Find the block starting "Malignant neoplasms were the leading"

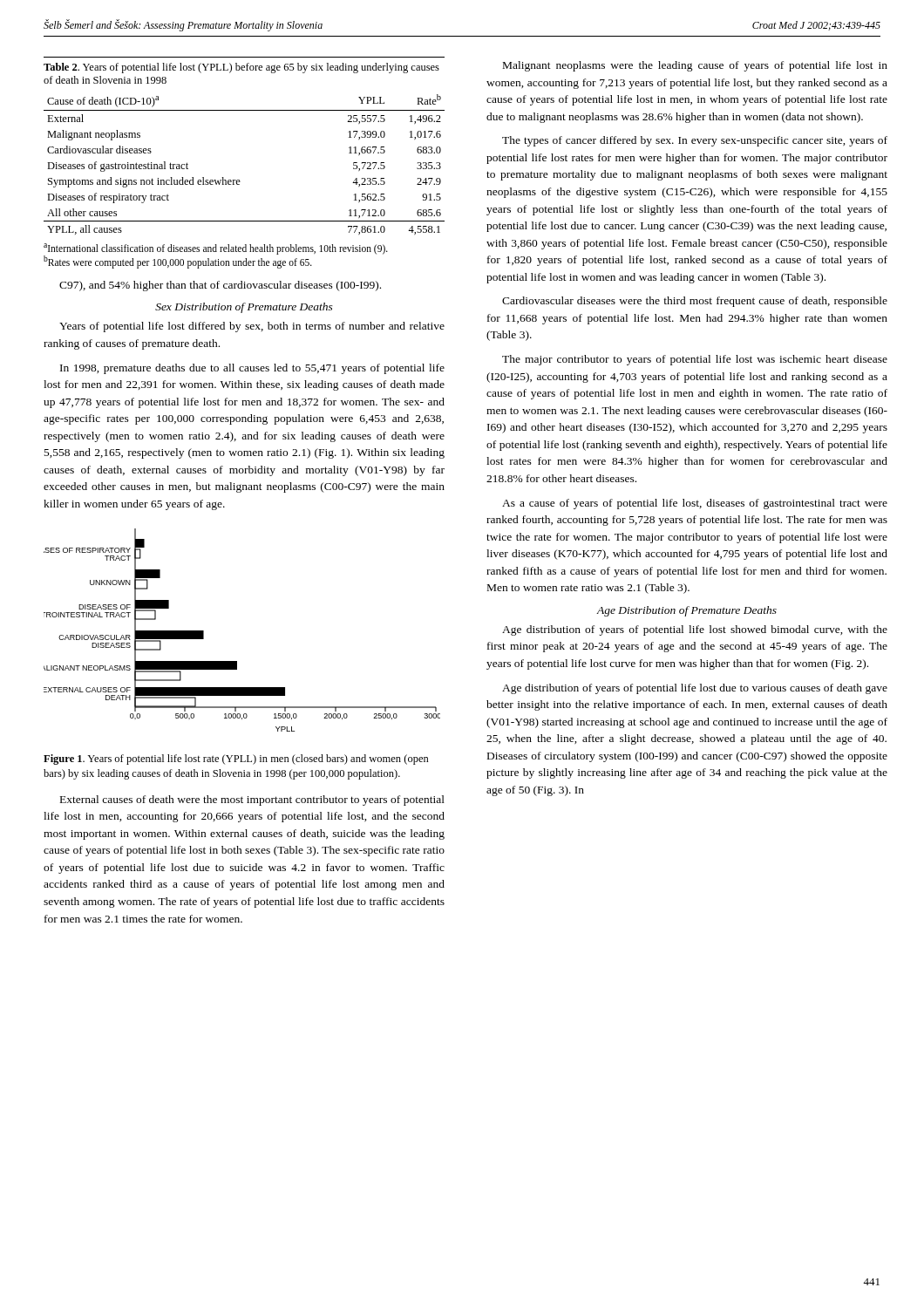coord(687,91)
